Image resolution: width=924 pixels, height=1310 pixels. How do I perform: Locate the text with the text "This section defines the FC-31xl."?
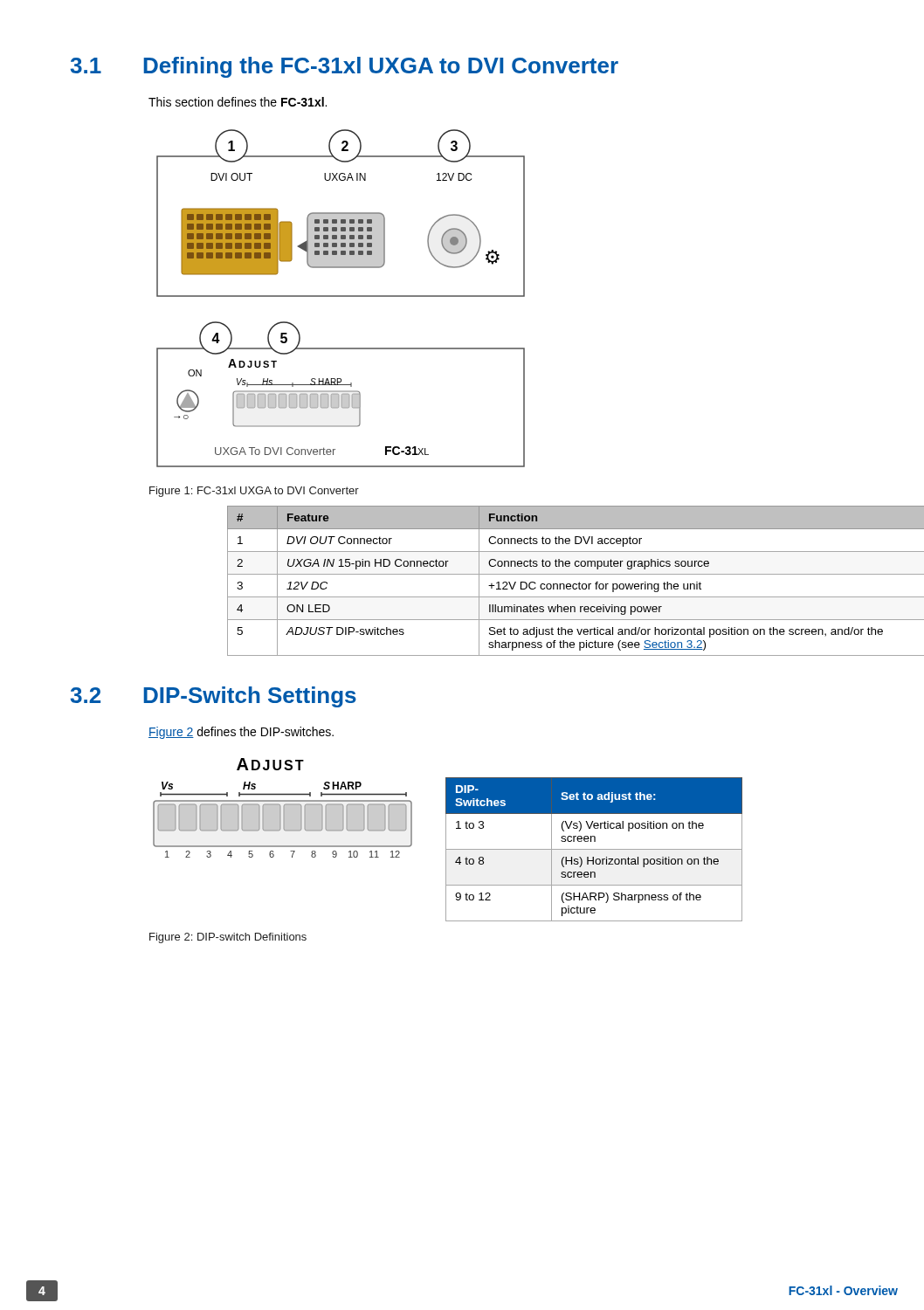238,102
